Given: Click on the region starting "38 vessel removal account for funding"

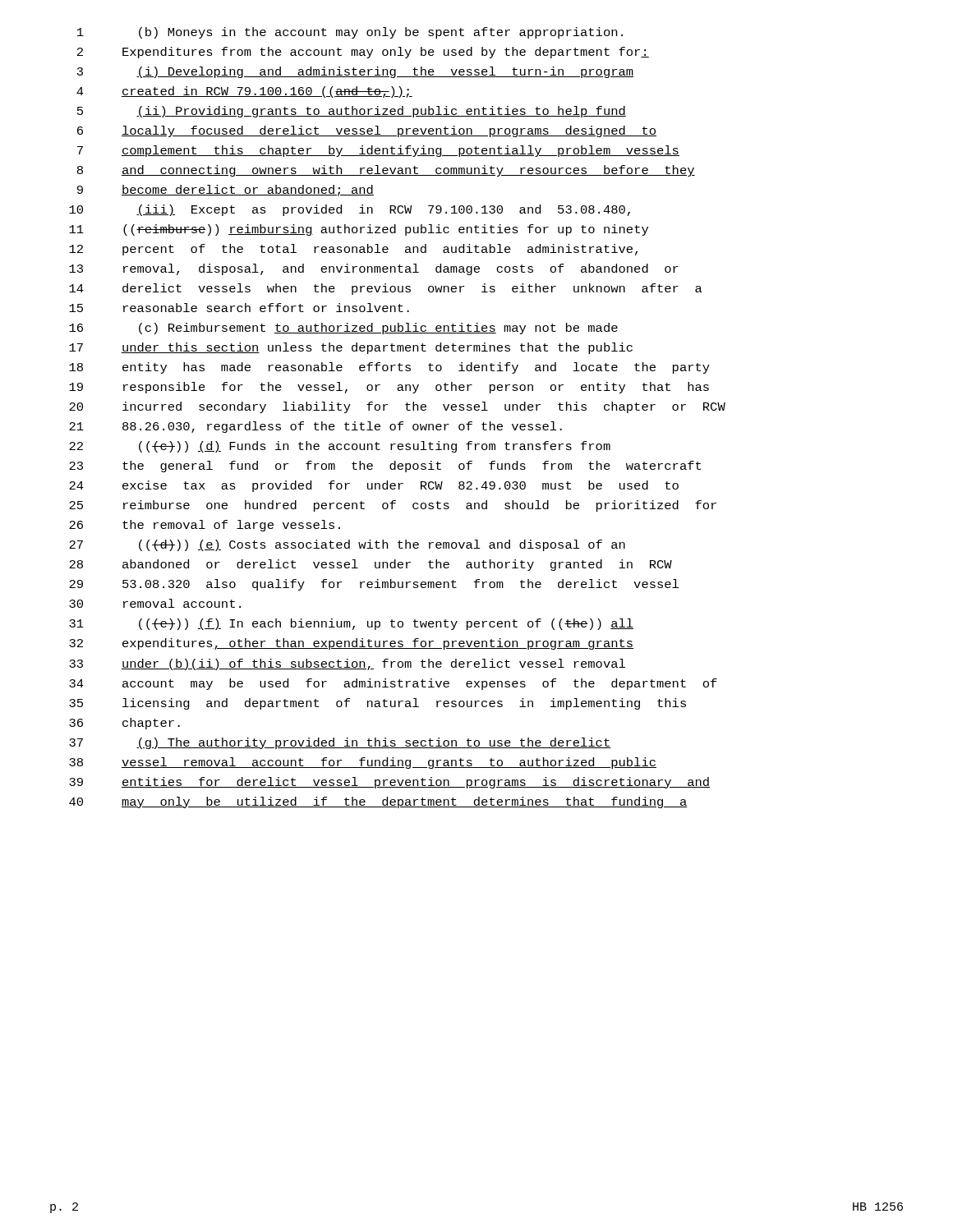Looking at the screenshot, I should click(353, 763).
